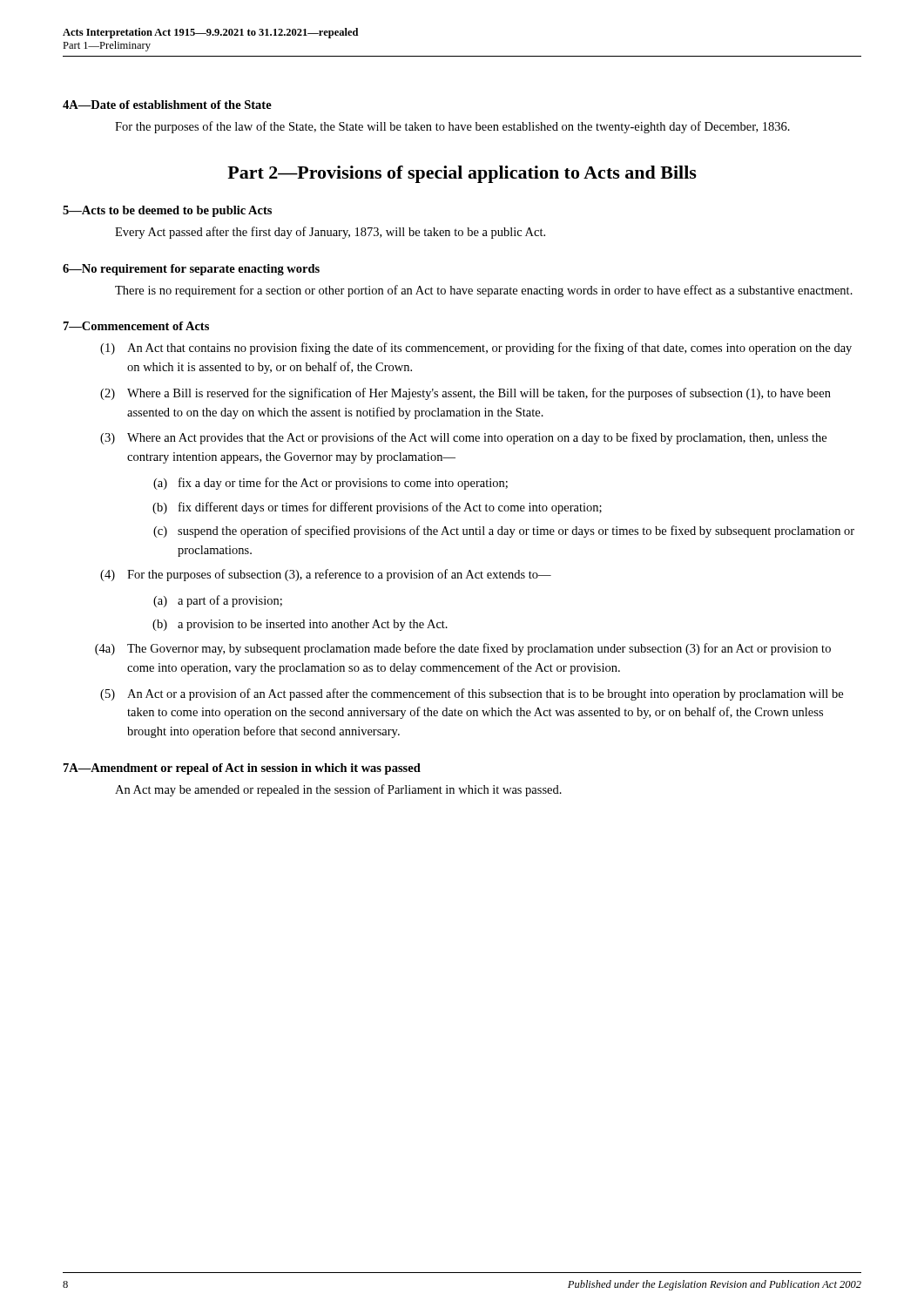Image resolution: width=924 pixels, height=1307 pixels.
Task: Click the passage that begins "(b) fix different"
Action: coord(497,507)
